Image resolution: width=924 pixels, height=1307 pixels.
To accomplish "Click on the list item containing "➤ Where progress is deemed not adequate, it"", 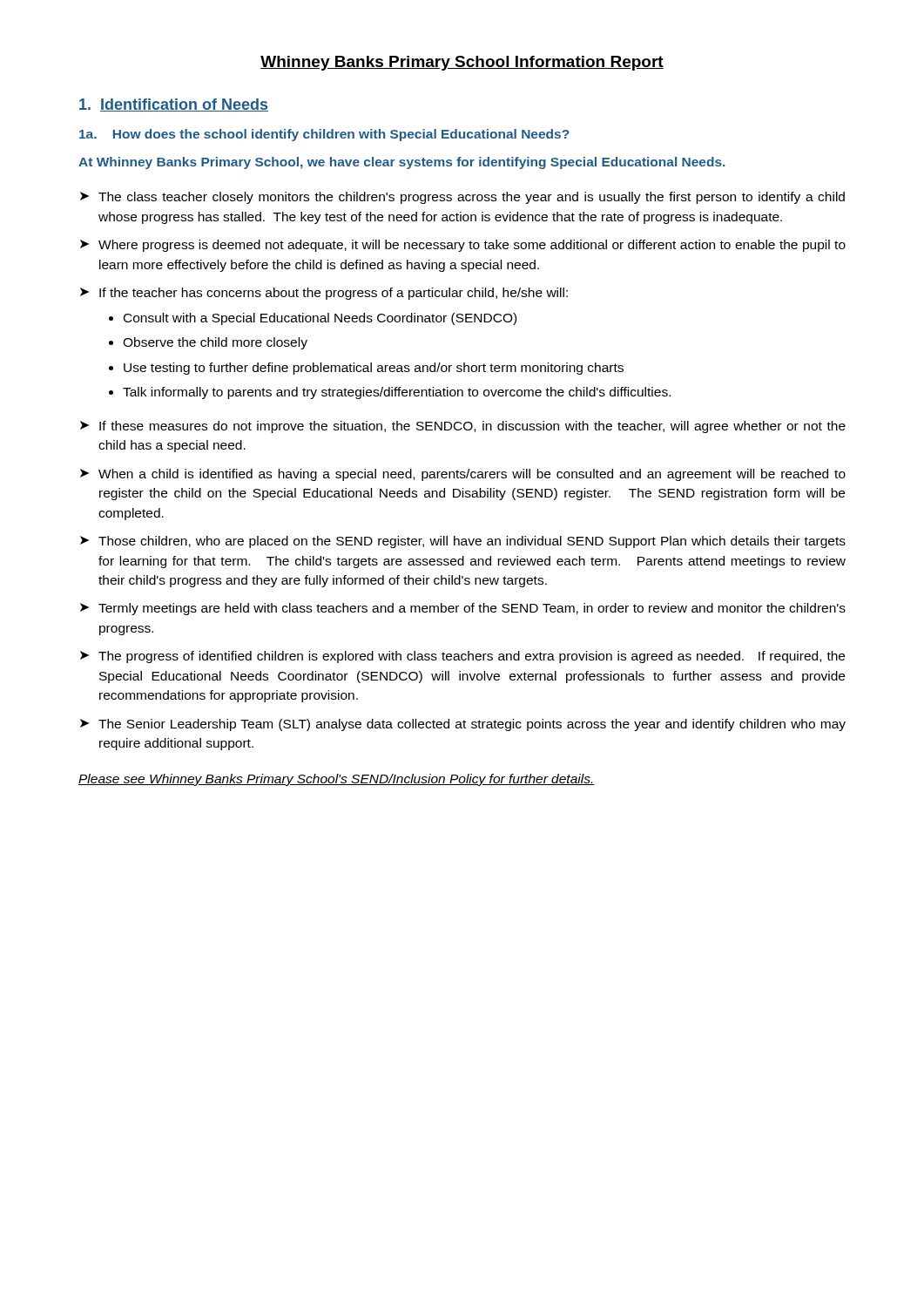I will pyautogui.click(x=462, y=255).
